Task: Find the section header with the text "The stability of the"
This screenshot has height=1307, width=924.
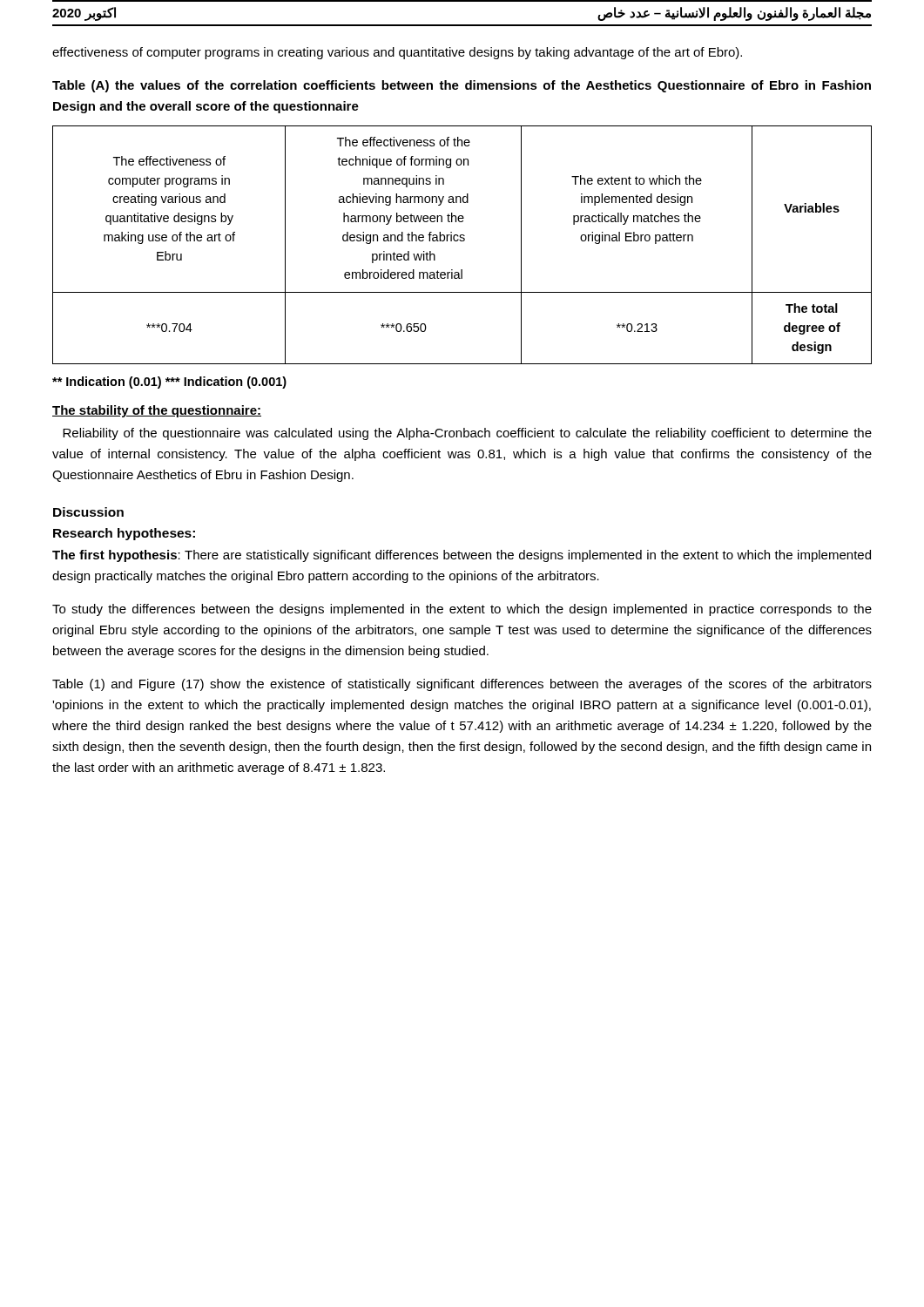Action: click(x=157, y=410)
